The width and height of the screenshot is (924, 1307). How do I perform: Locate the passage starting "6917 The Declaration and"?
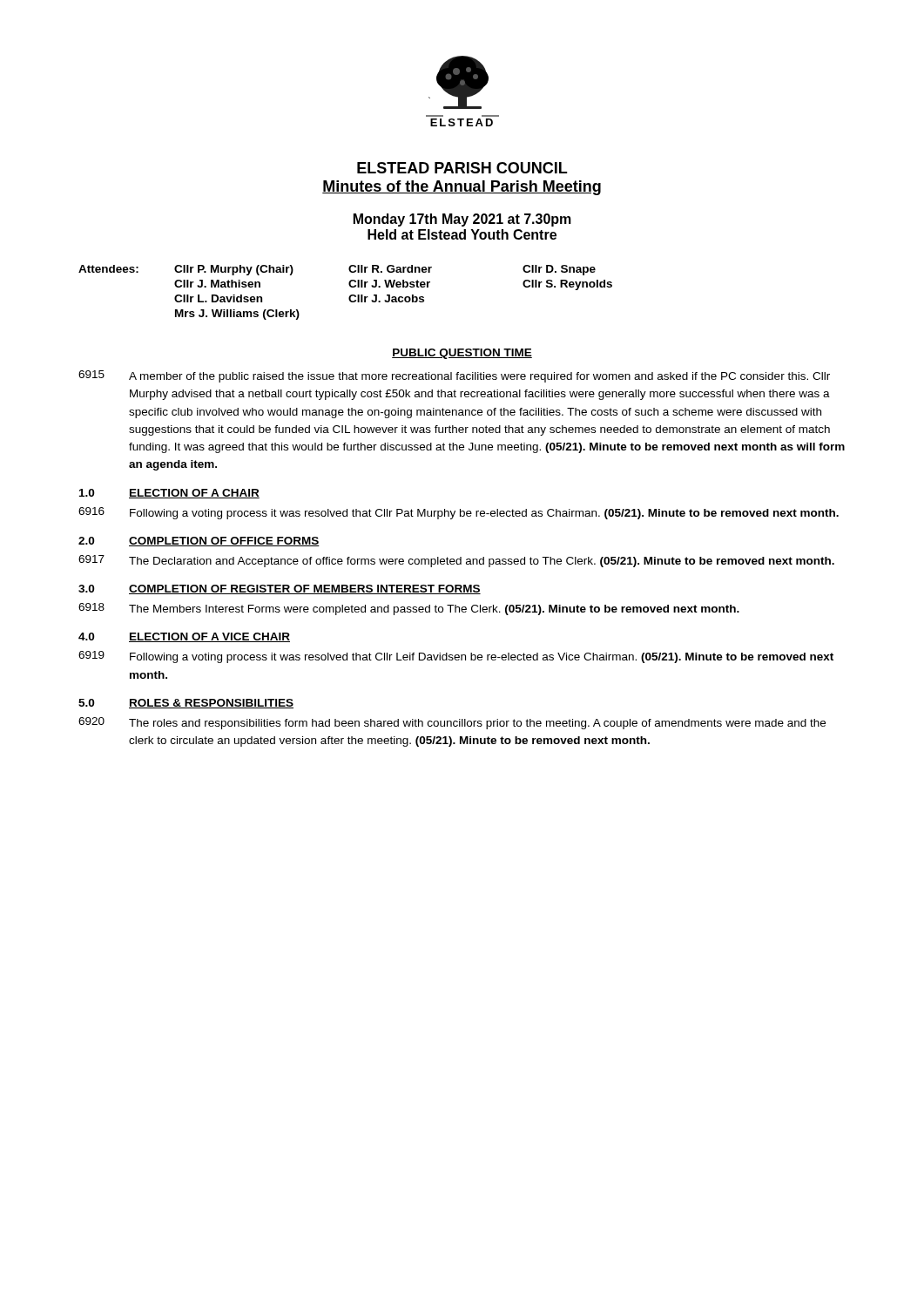(x=462, y=561)
